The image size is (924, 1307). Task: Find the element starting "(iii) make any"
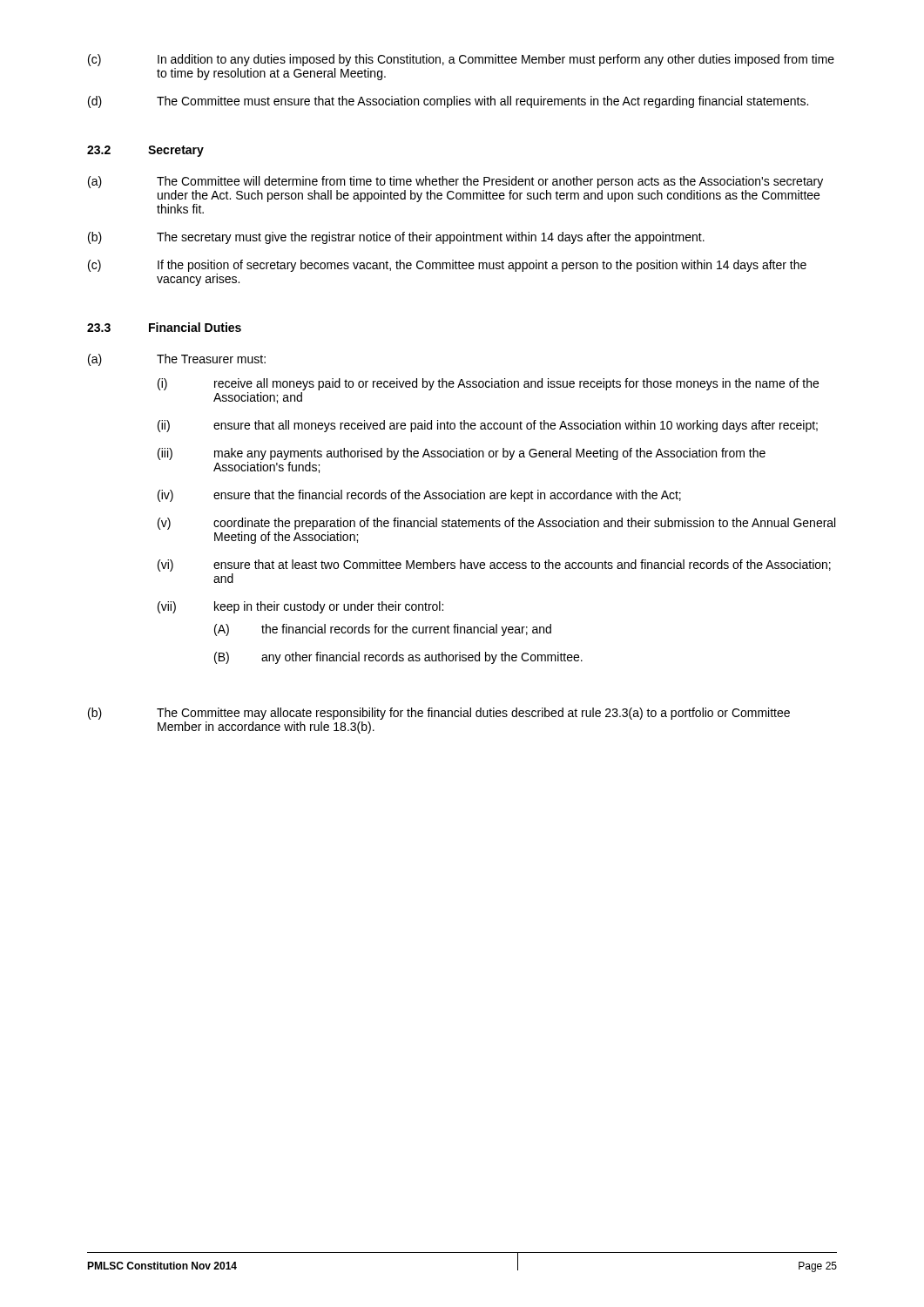(x=497, y=460)
